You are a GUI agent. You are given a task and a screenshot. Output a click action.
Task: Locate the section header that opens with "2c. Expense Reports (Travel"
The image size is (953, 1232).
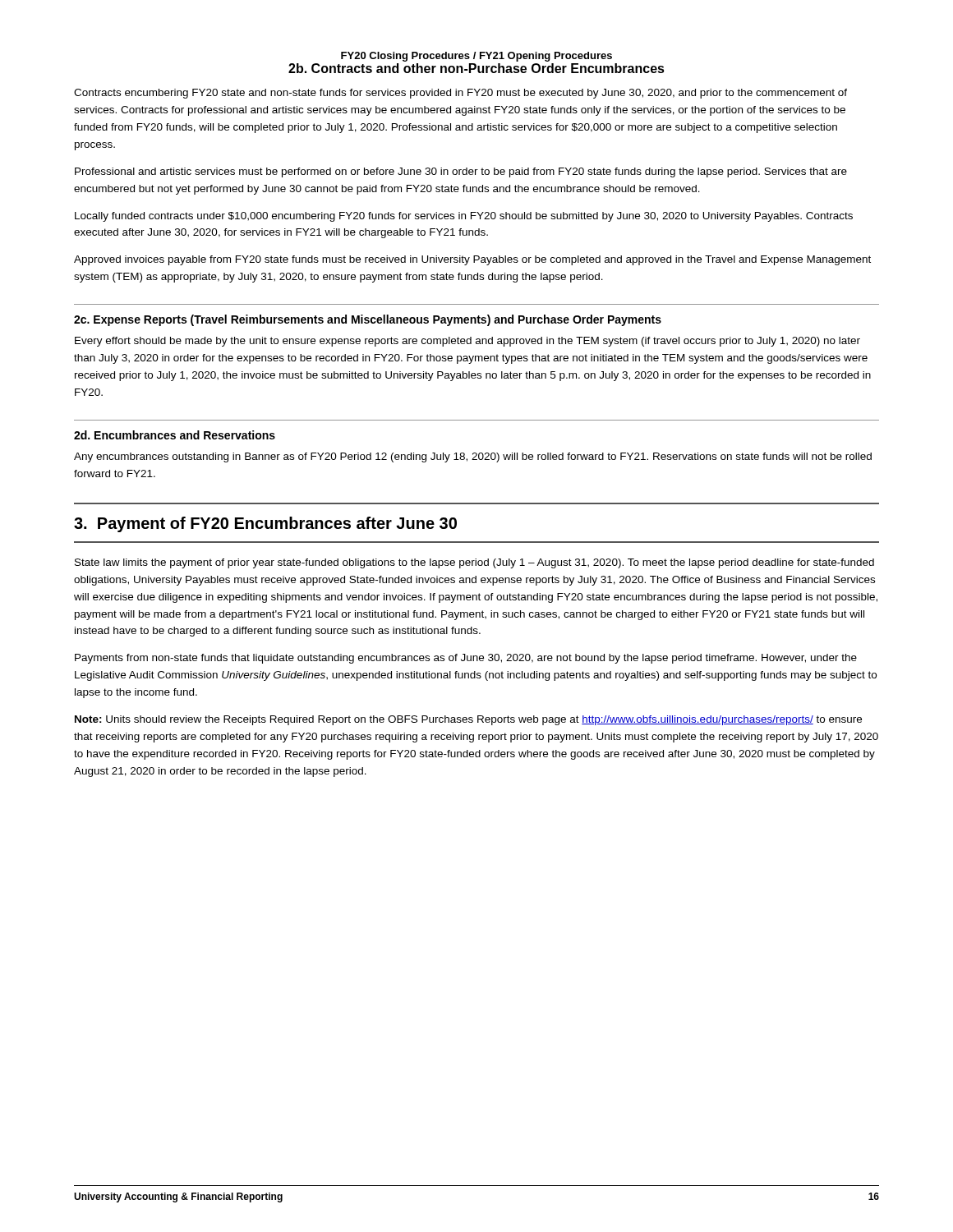(368, 320)
